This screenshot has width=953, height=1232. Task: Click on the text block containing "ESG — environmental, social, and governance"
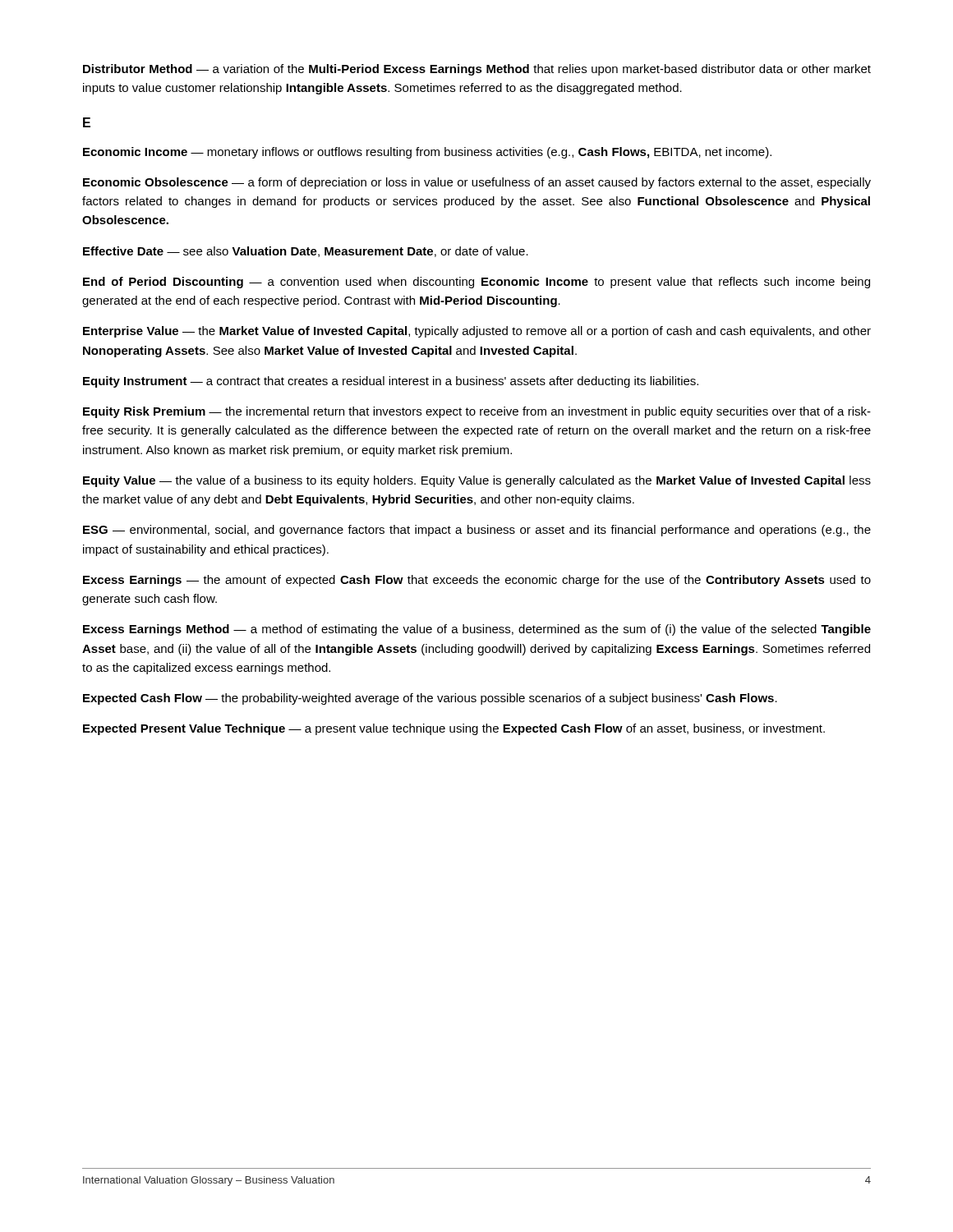[476, 539]
